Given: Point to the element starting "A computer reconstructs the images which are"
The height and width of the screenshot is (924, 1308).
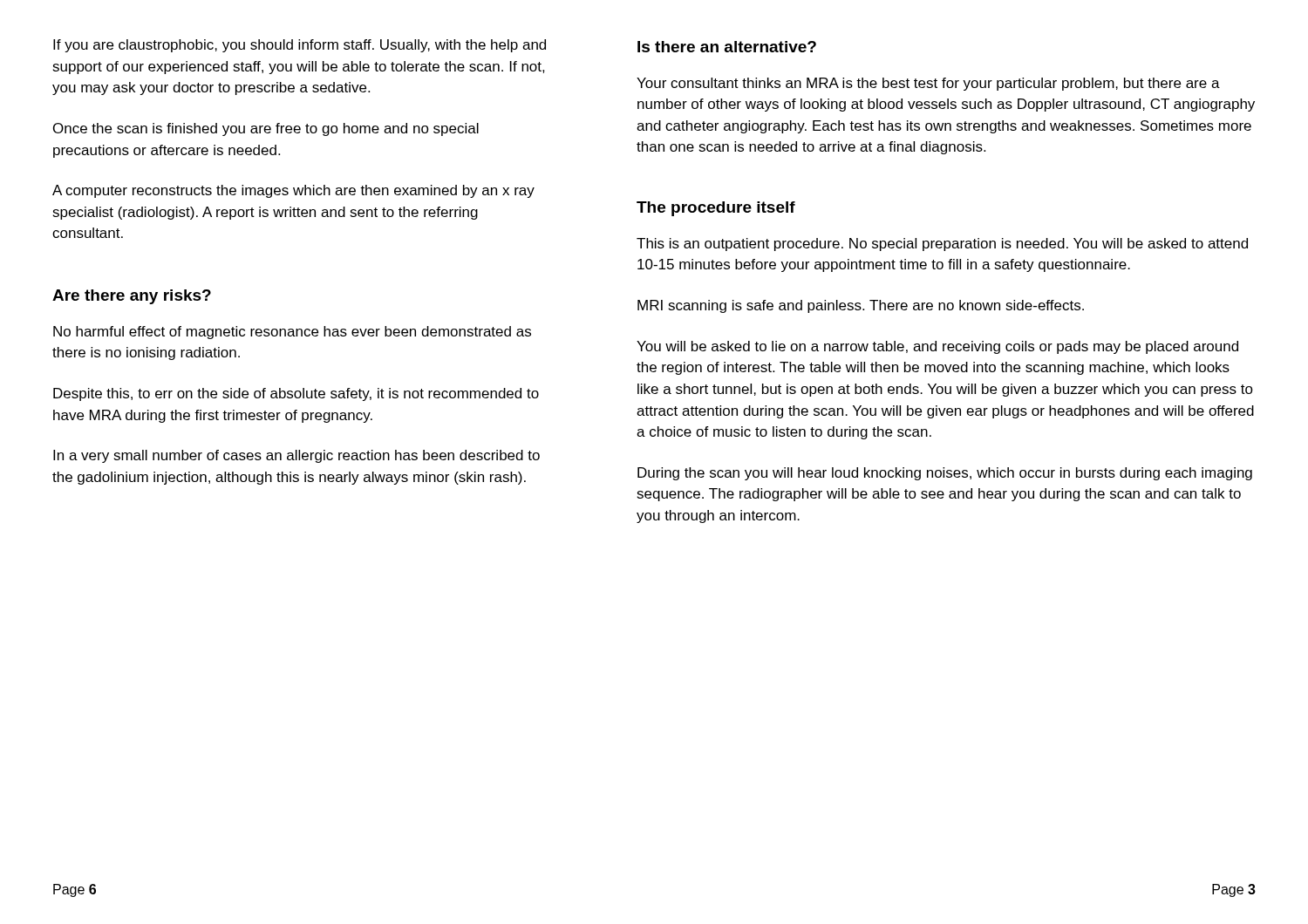Looking at the screenshot, I should point(293,212).
